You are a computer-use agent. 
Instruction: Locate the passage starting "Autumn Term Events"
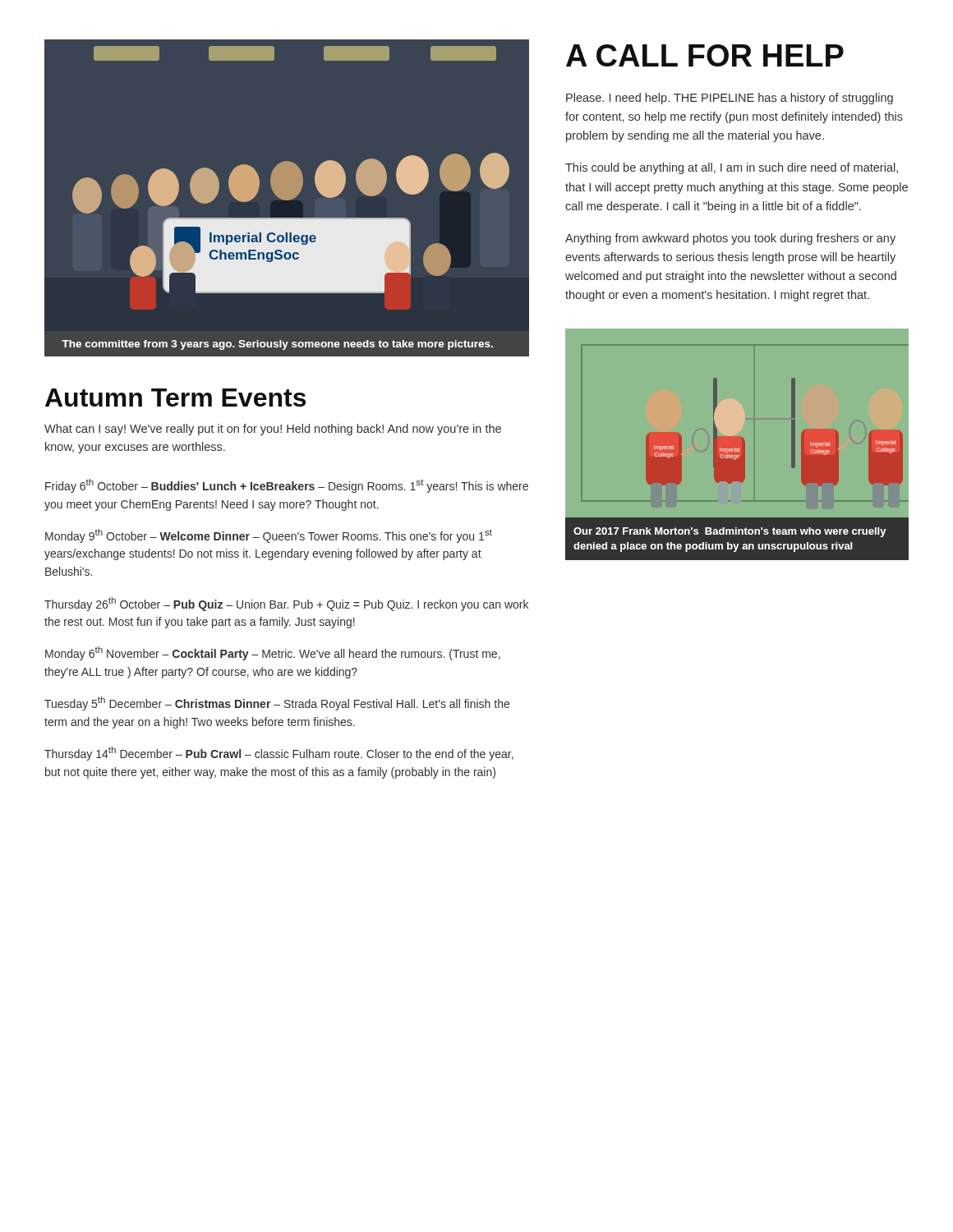(x=176, y=398)
